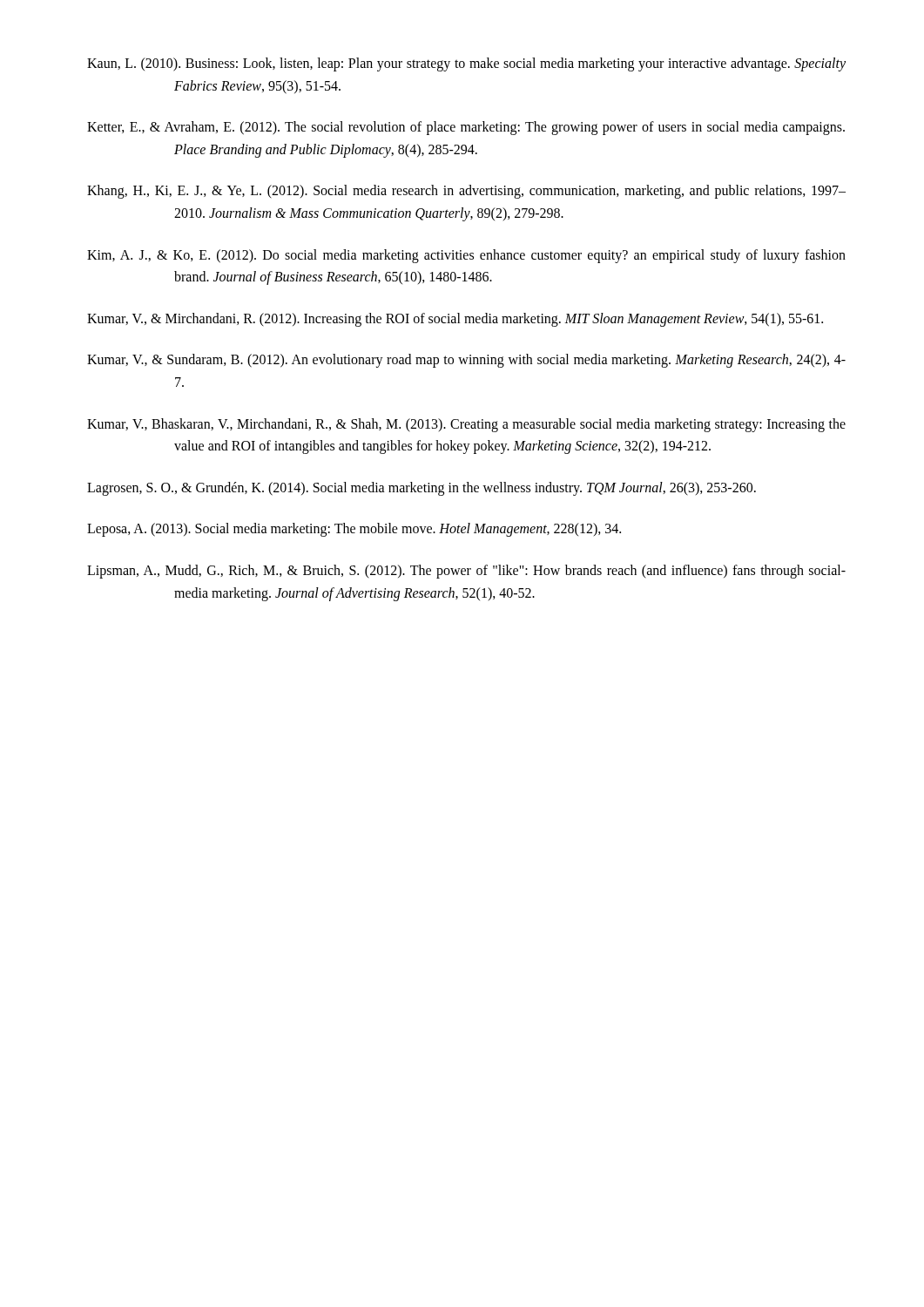Locate the block of text that opens with "Lagrosen, S. O., & Grundén, K."
The width and height of the screenshot is (924, 1307).
click(x=466, y=488)
